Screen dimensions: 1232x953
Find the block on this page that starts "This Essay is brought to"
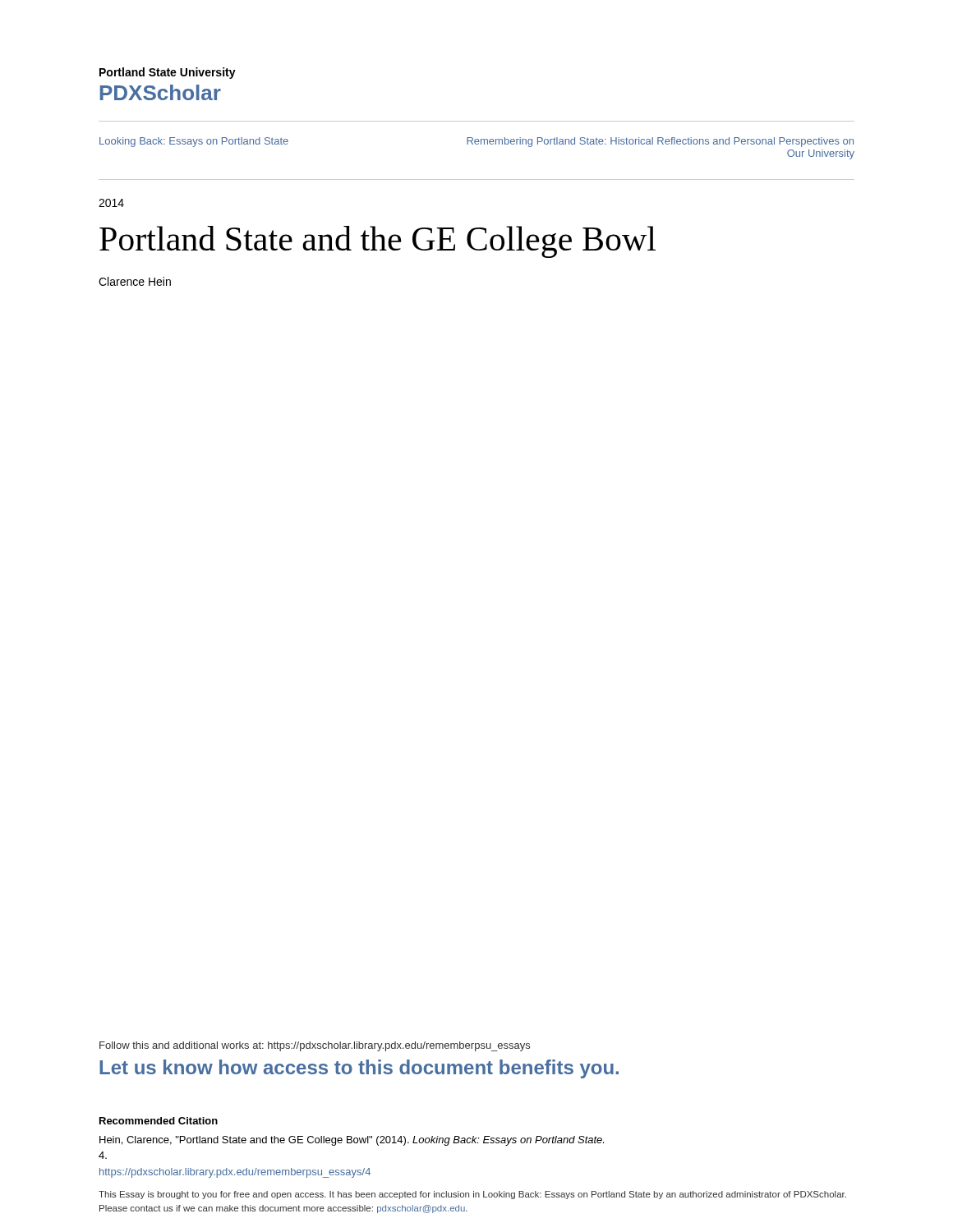click(473, 1201)
